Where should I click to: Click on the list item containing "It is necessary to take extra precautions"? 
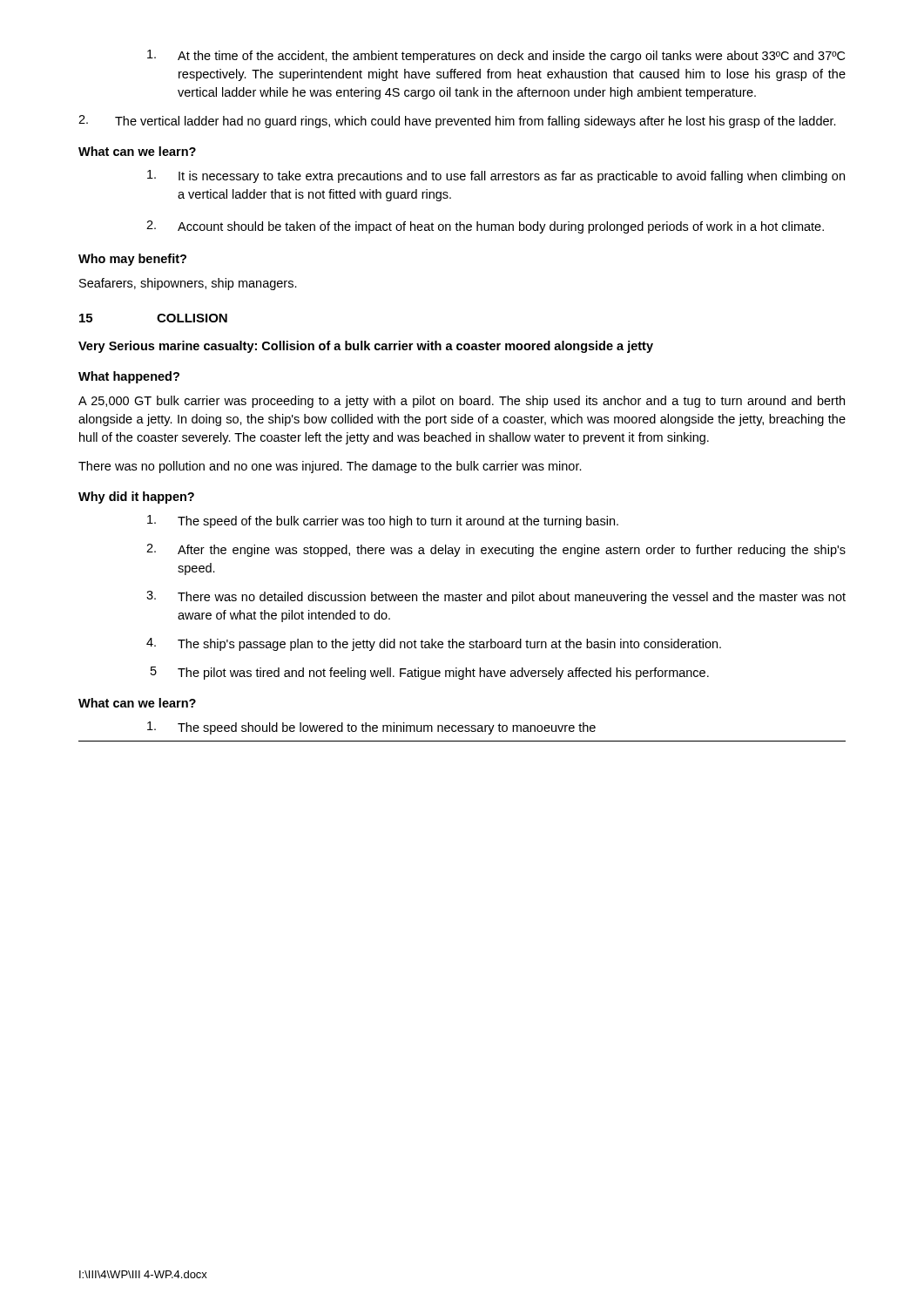(462, 186)
